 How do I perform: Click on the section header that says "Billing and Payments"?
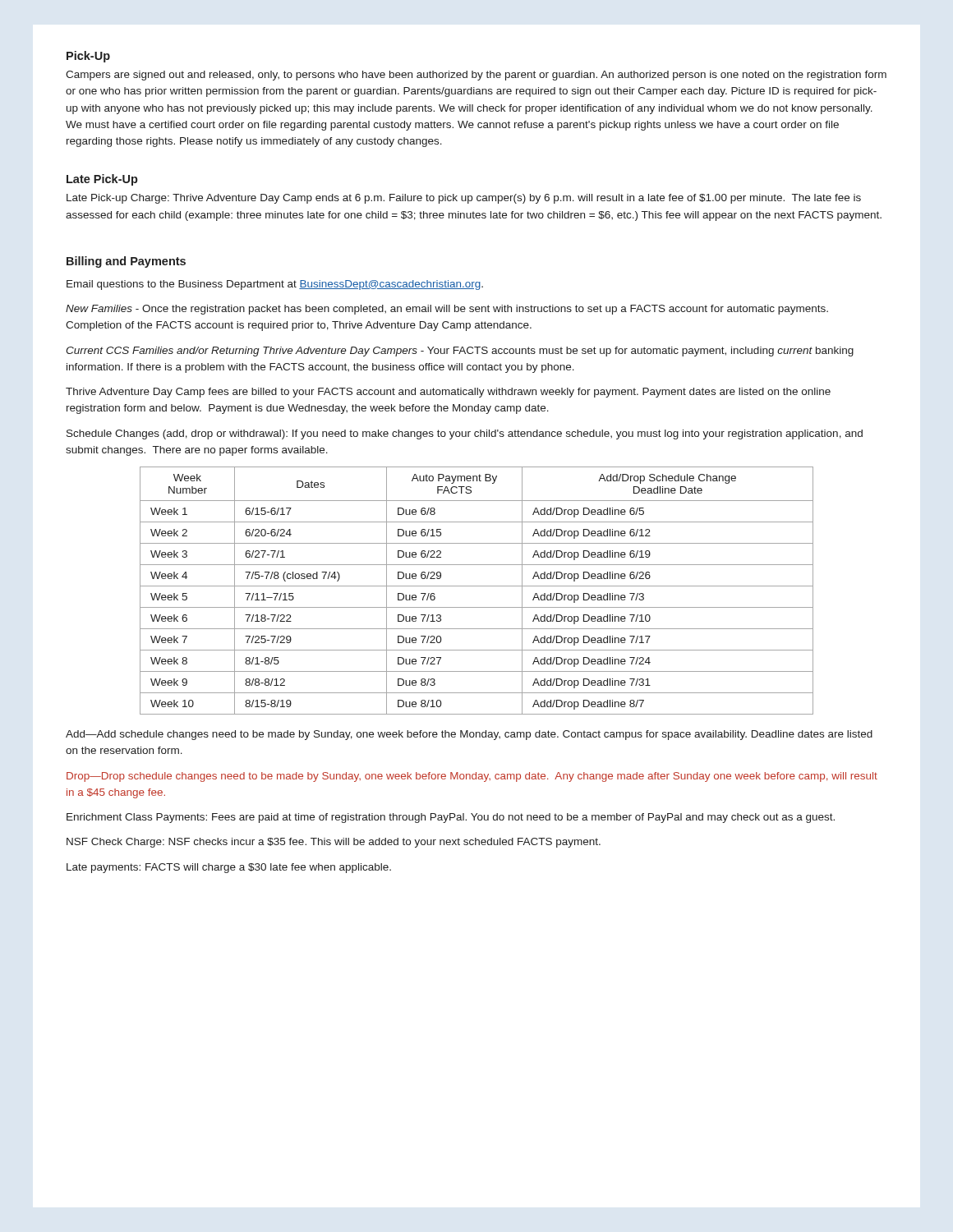126,261
